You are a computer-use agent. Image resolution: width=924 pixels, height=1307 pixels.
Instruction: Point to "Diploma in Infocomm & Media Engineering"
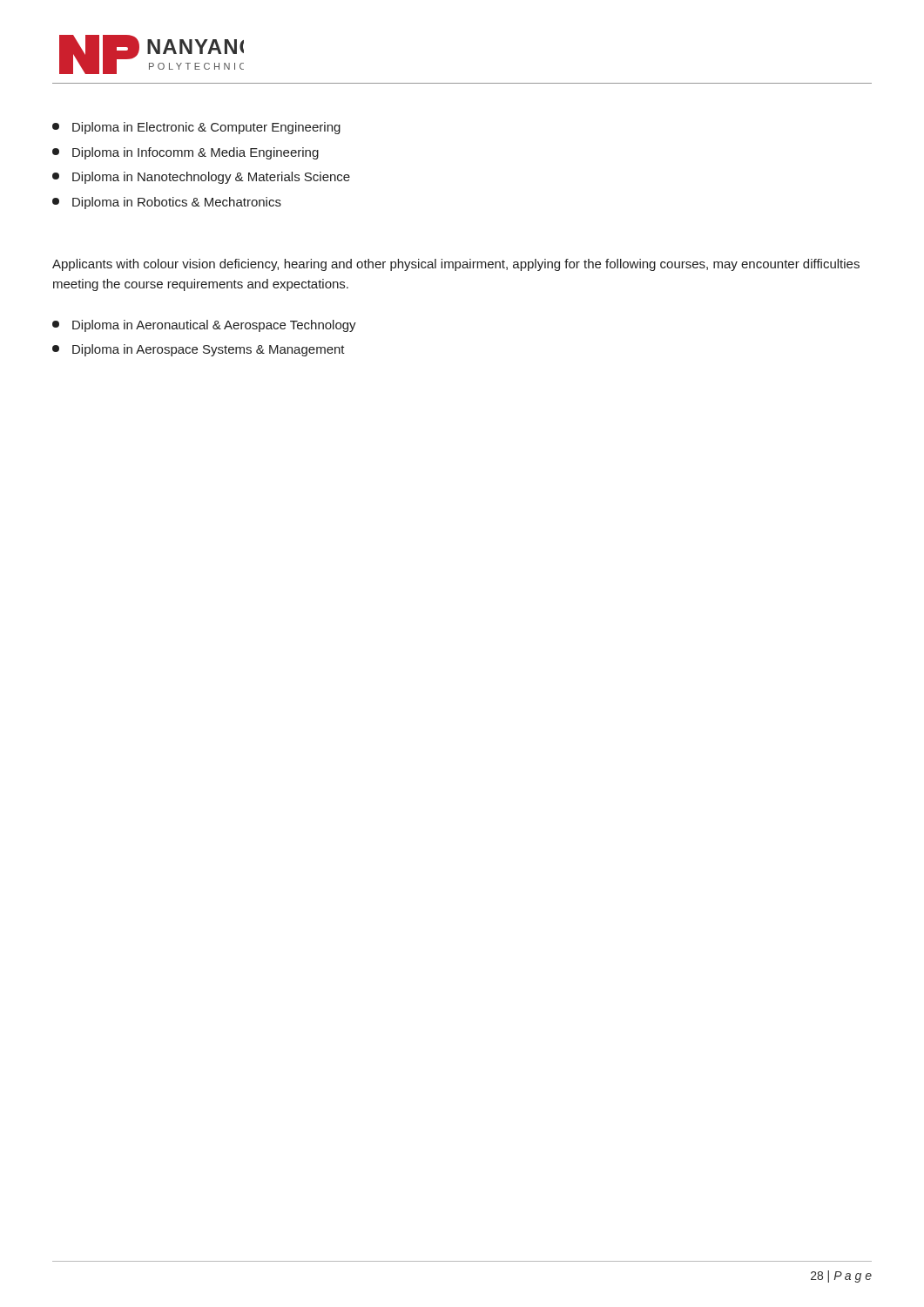pos(186,152)
